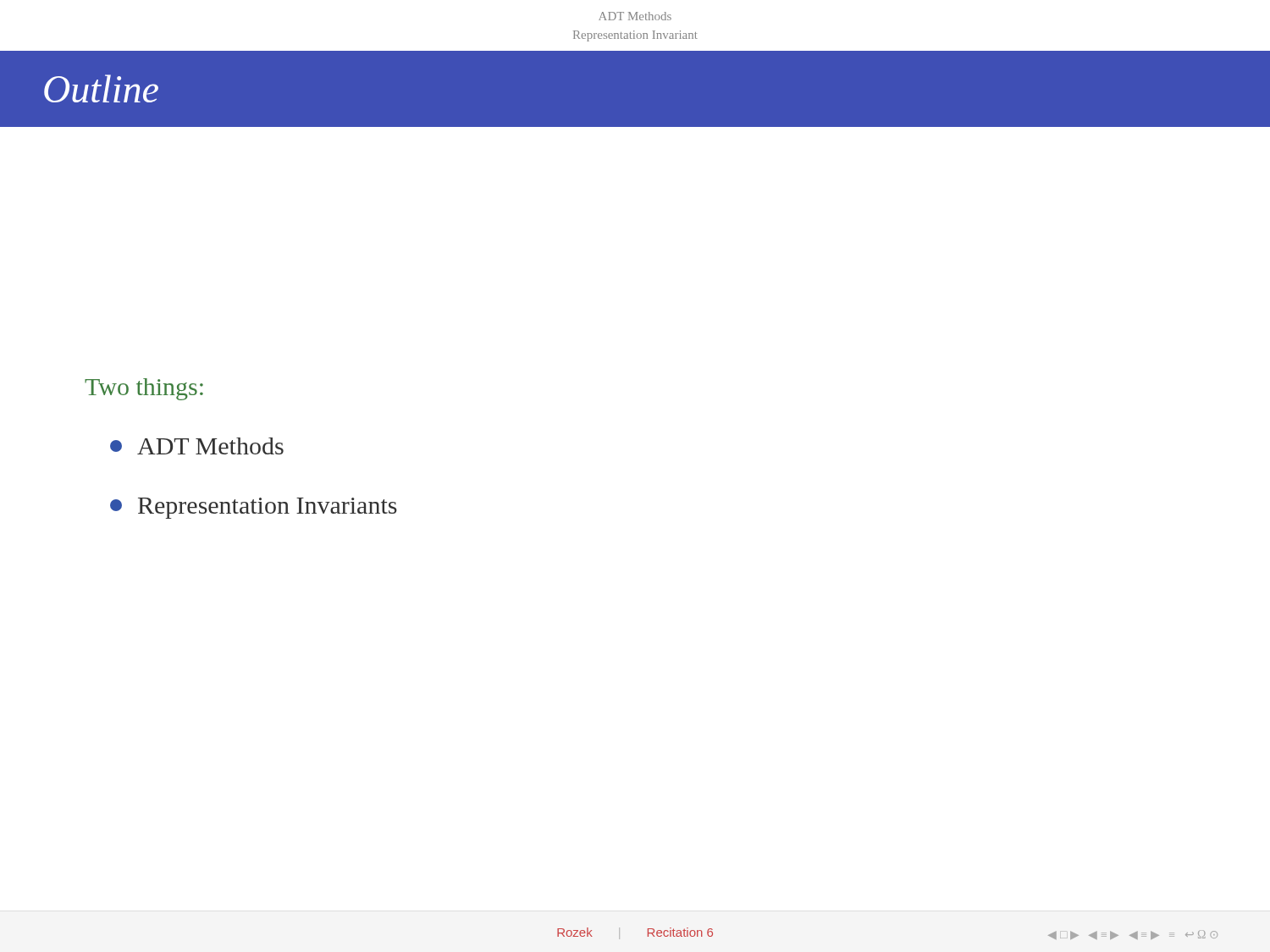Point to the text block starting "Representation Invariants"
Screen dimensions: 952x1270
254,505
